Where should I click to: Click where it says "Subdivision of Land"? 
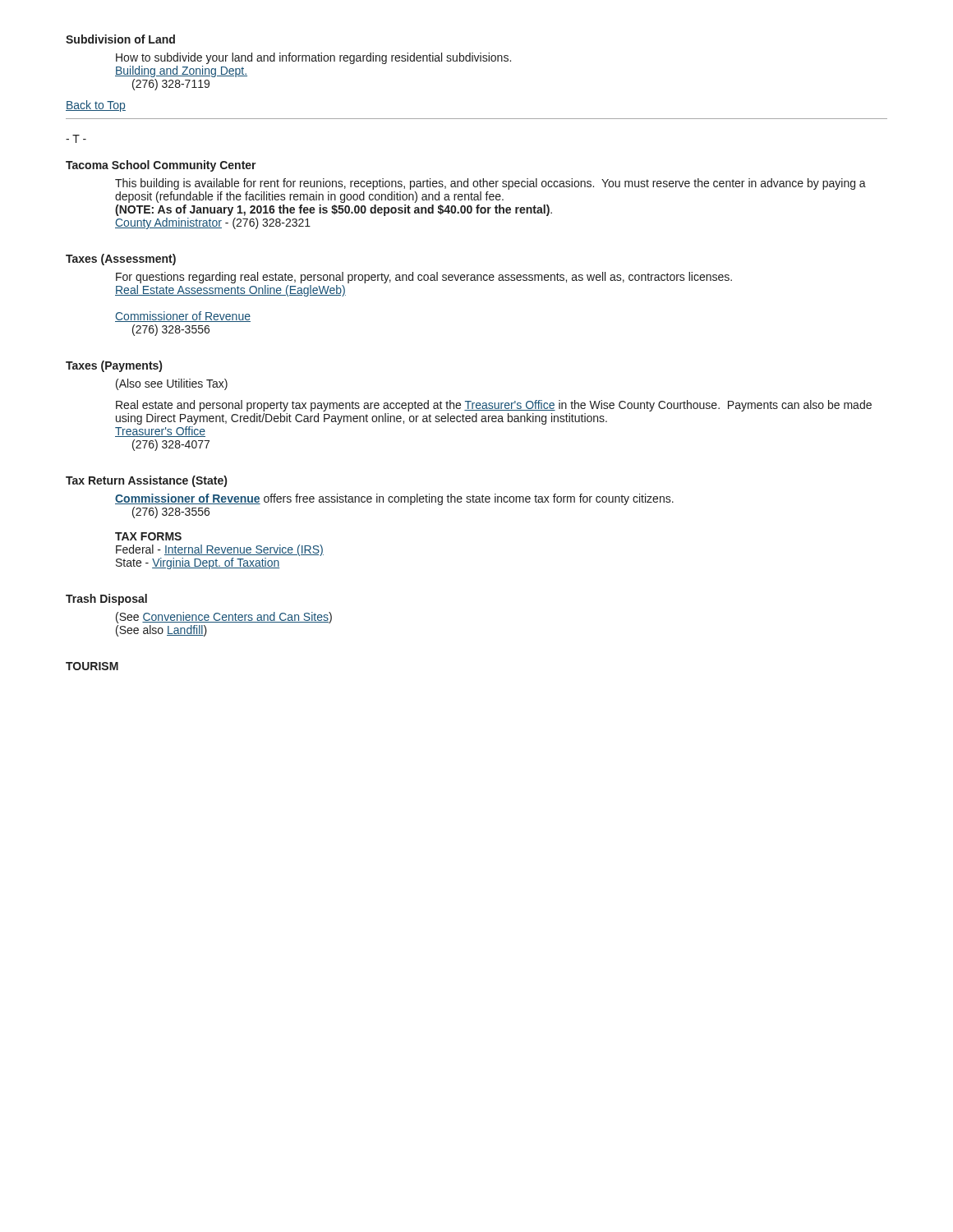[121, 39]
